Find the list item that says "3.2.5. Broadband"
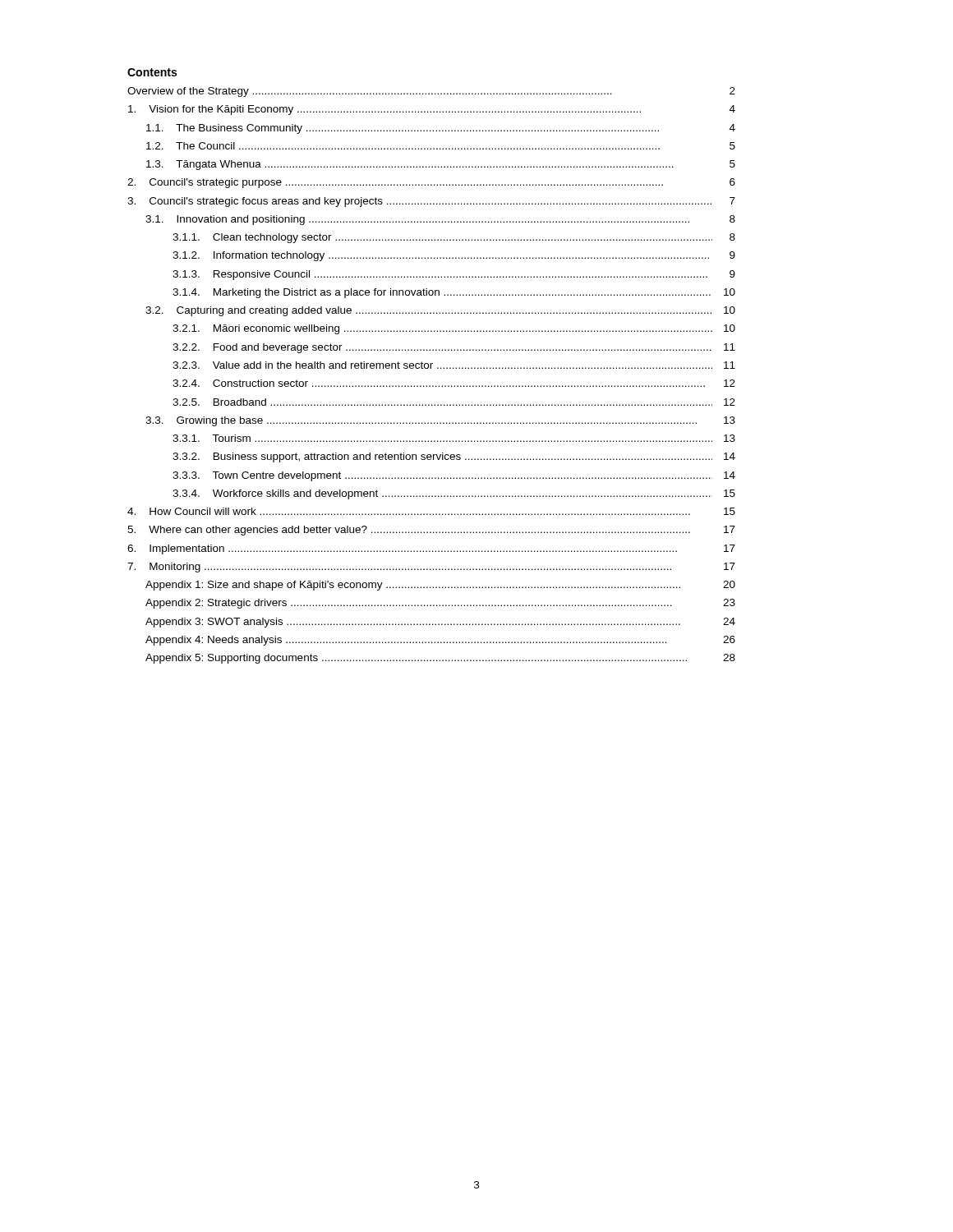 pyautogui.click(x=454, y=402)
